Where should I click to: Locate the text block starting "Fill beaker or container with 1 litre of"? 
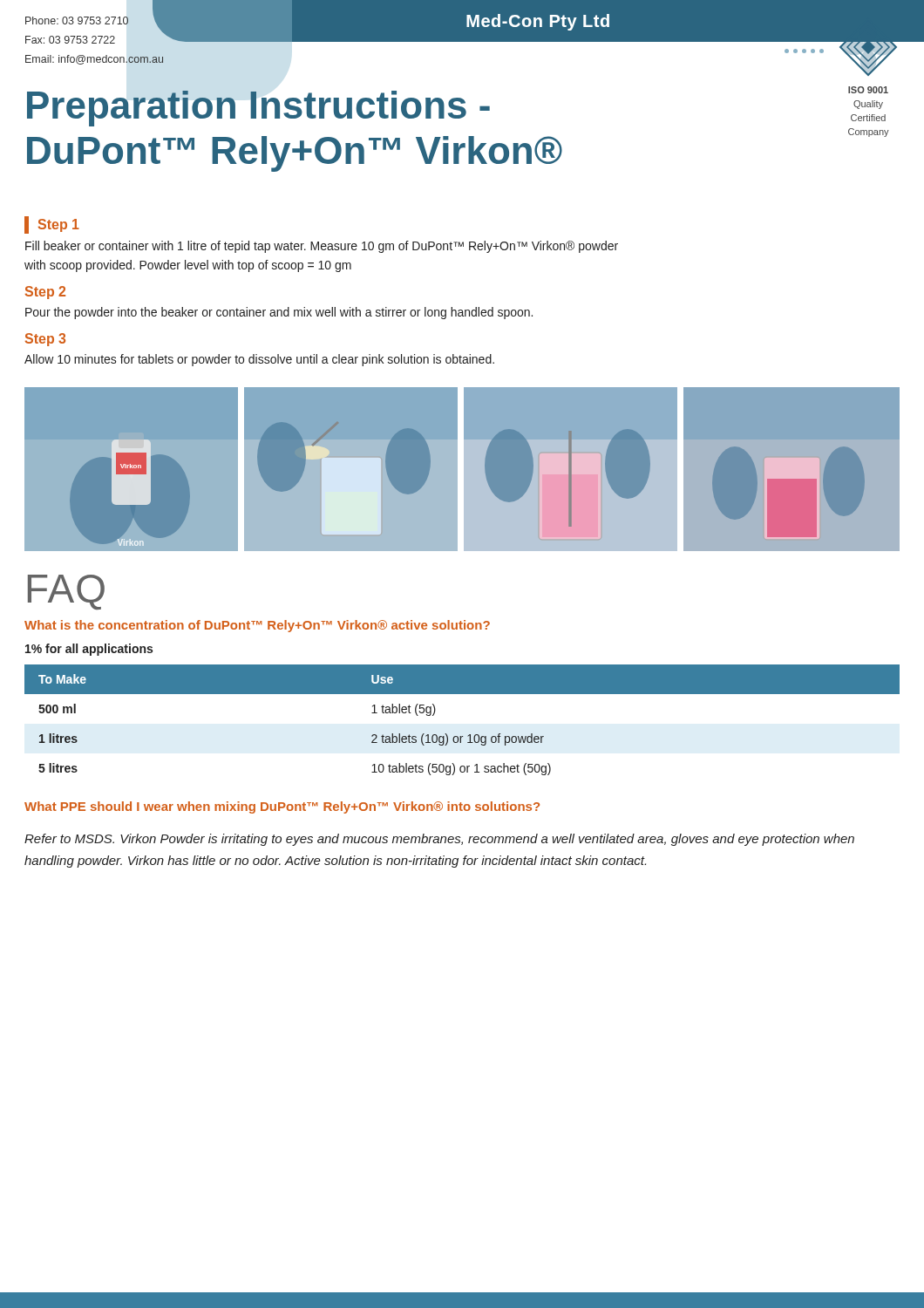321,255
